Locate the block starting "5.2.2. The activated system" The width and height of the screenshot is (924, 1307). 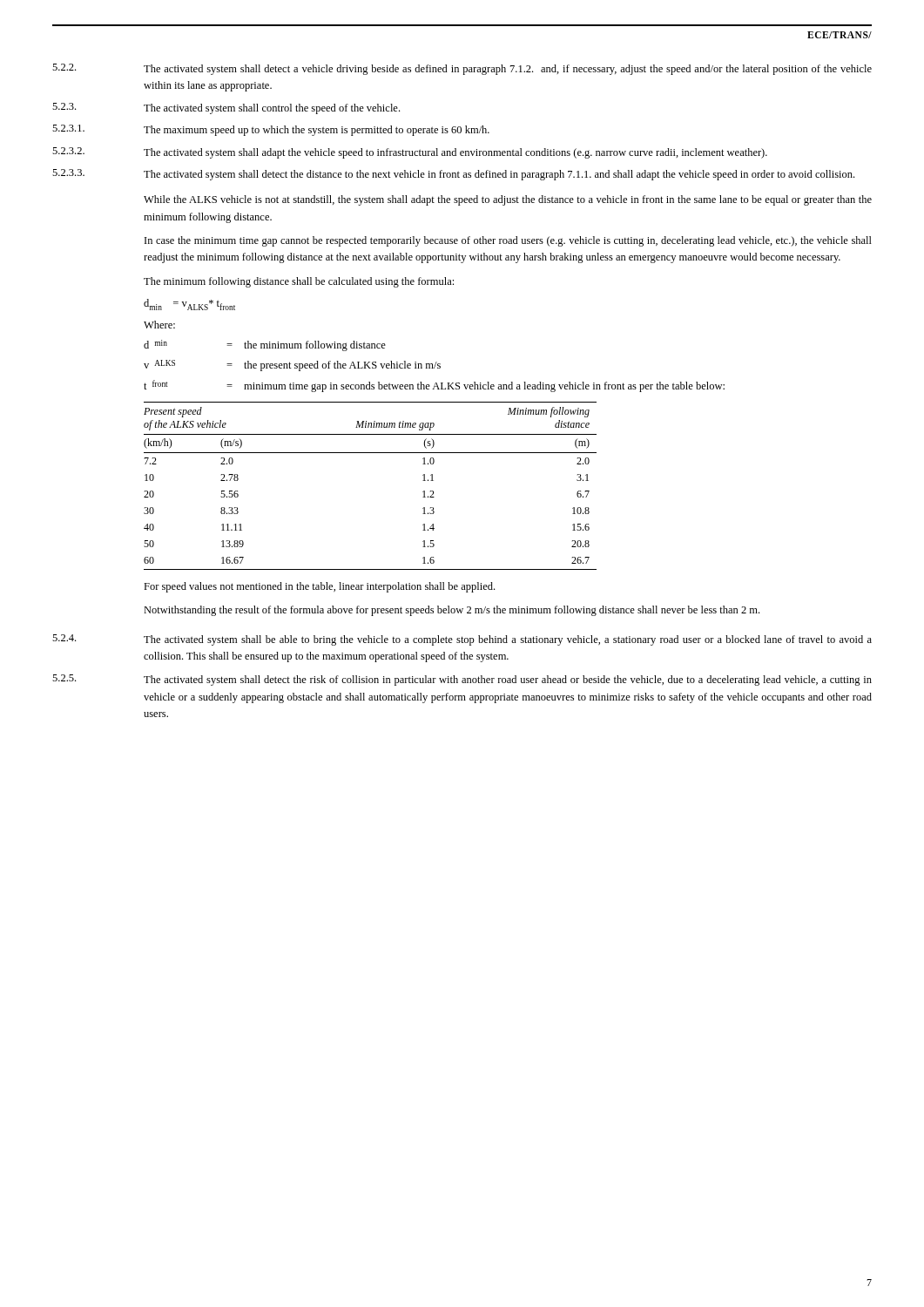pyautogui.click(x=462, y=78)
